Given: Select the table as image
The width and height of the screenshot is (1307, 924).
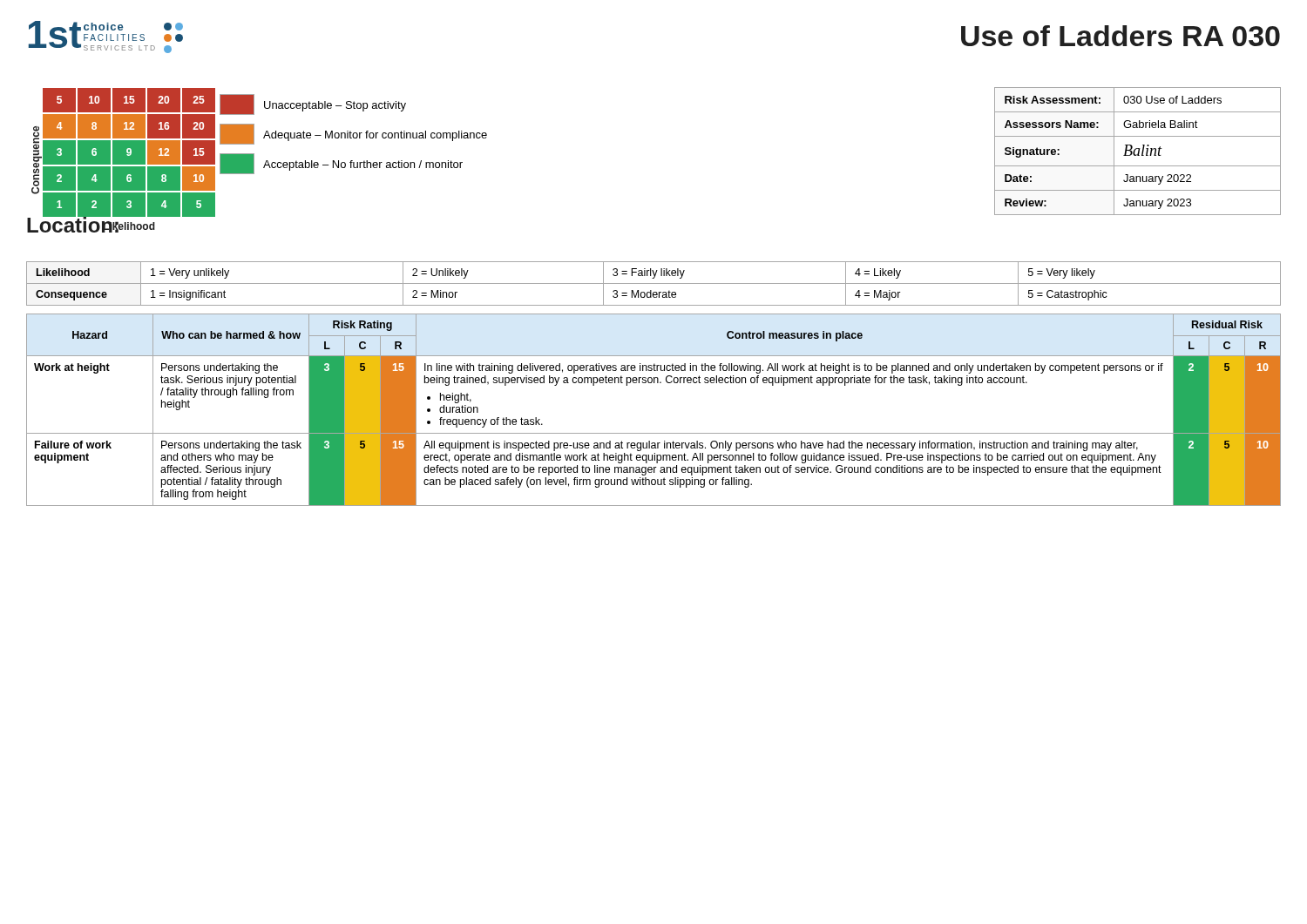Looking at the screenshot, I should point(121,160).
